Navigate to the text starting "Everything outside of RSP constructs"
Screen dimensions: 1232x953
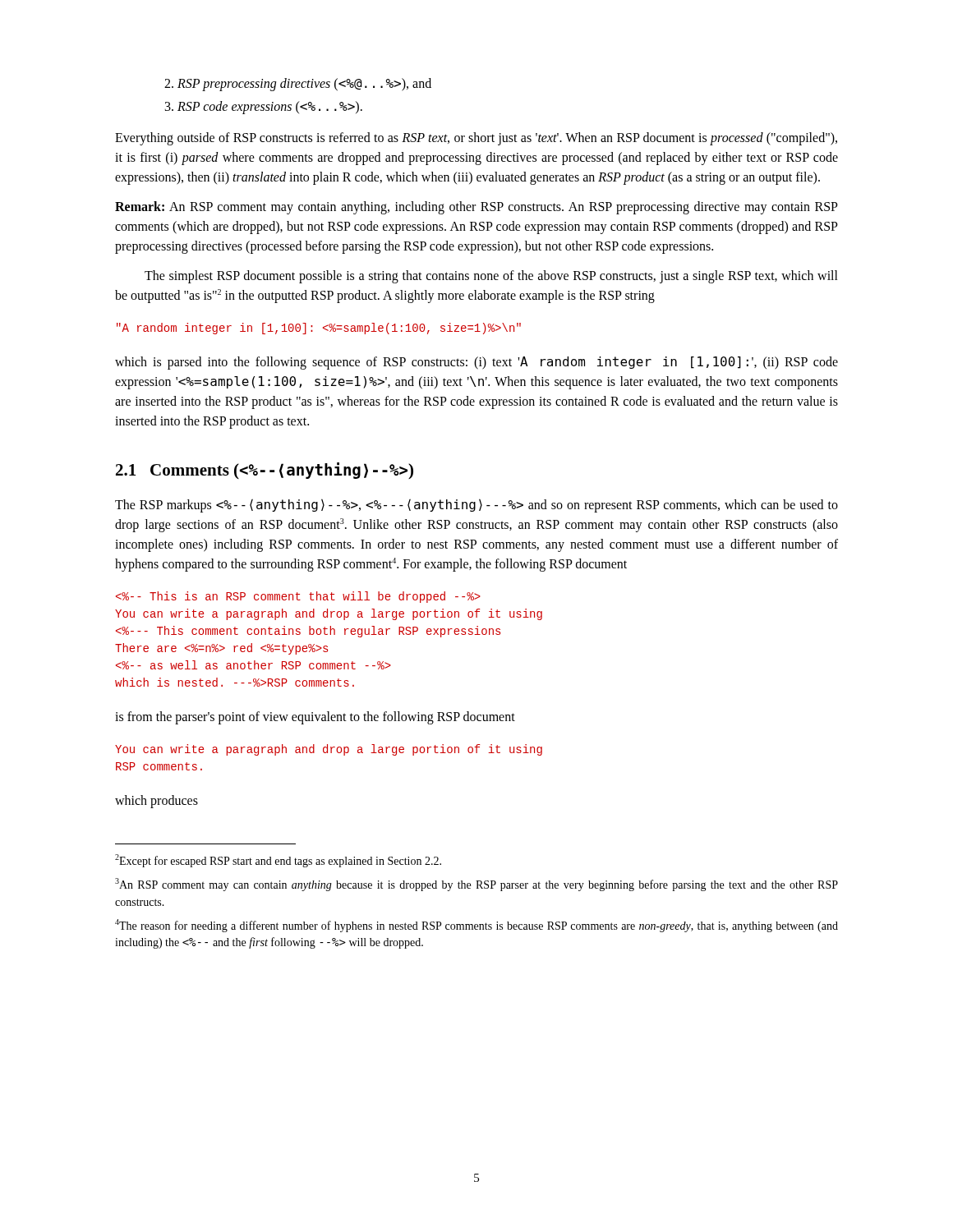click(x=476, y=158)
